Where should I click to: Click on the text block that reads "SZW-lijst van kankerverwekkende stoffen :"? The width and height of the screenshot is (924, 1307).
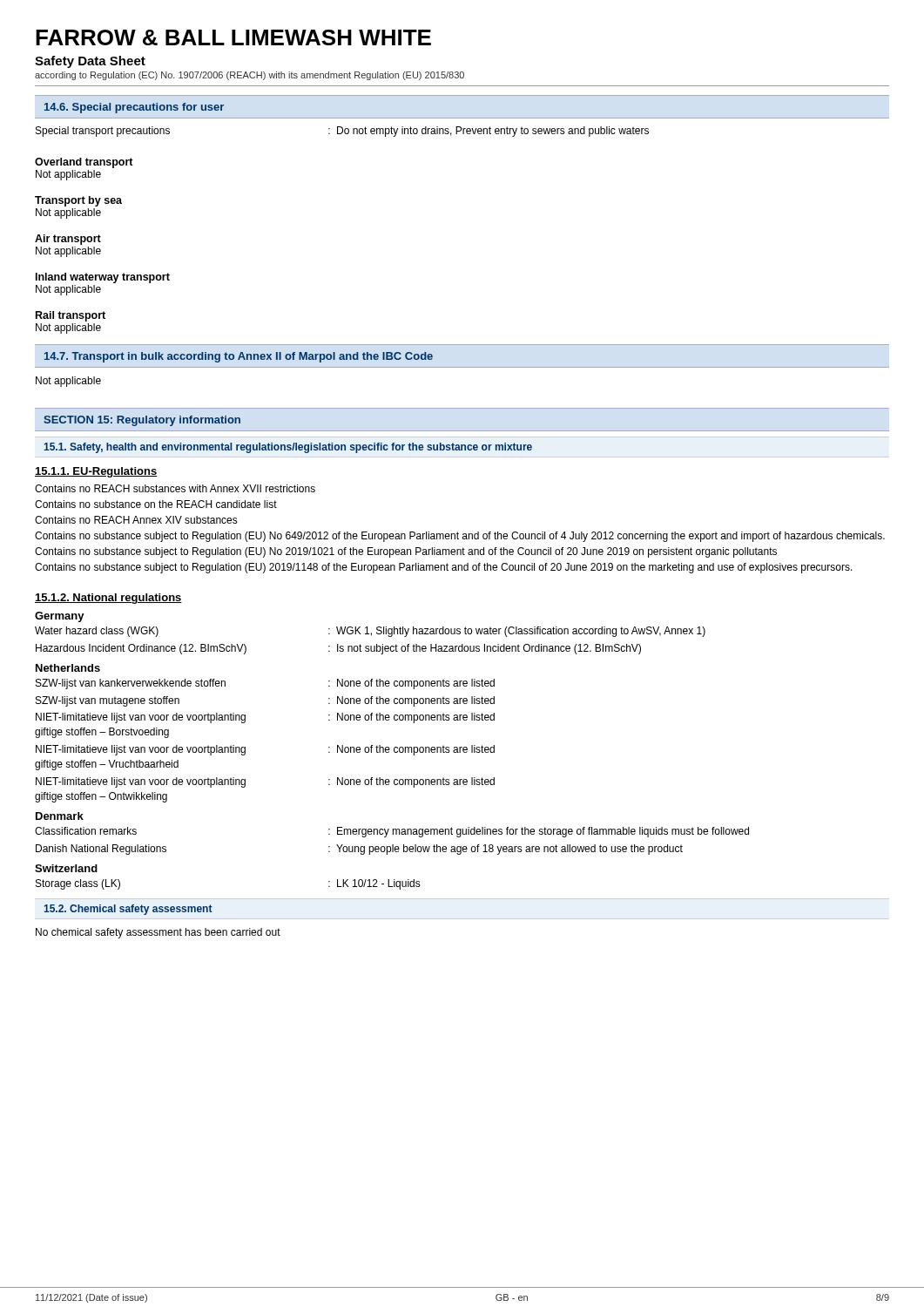[x=462, y=740]
